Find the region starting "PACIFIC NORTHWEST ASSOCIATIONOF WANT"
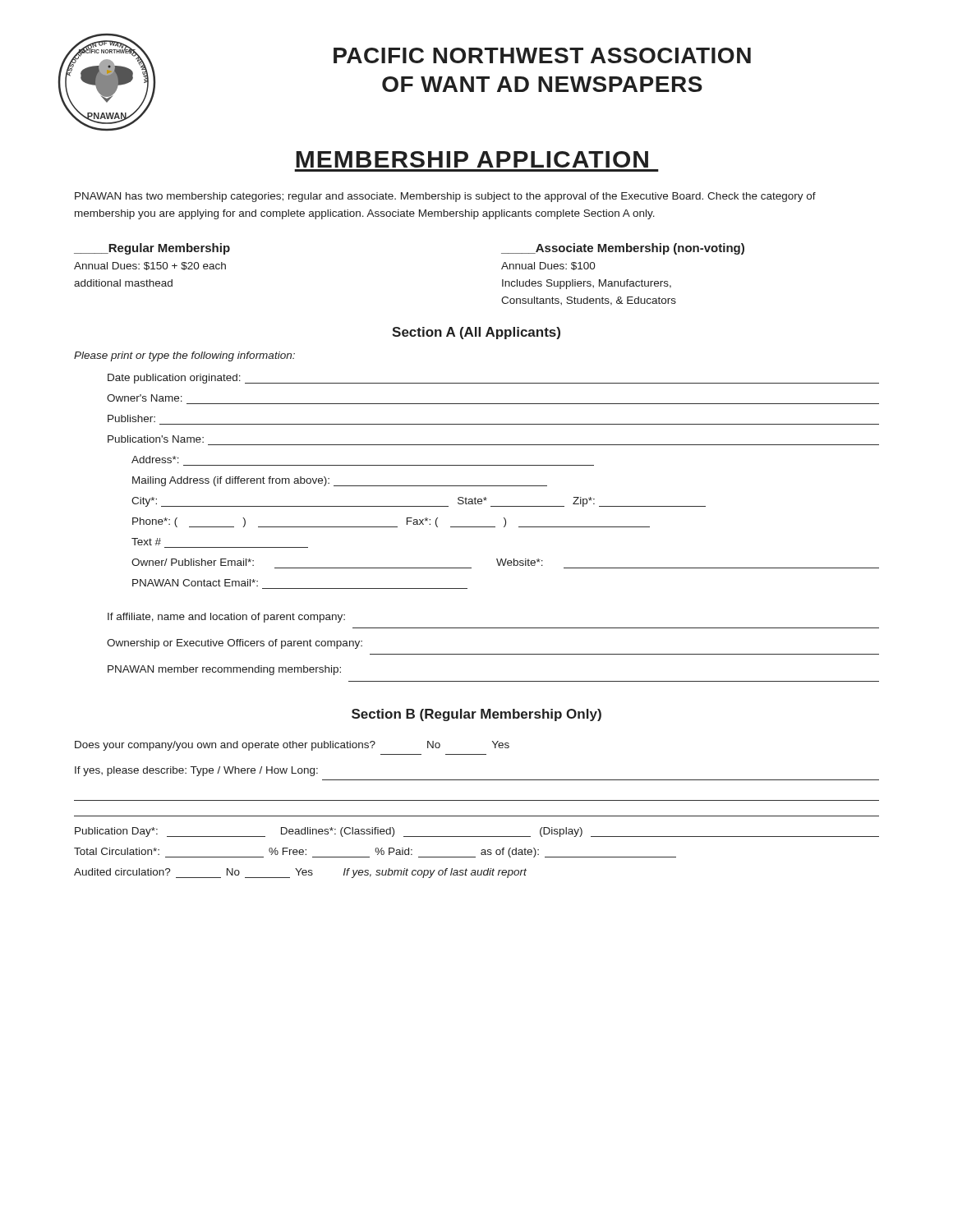 [542, 70]
